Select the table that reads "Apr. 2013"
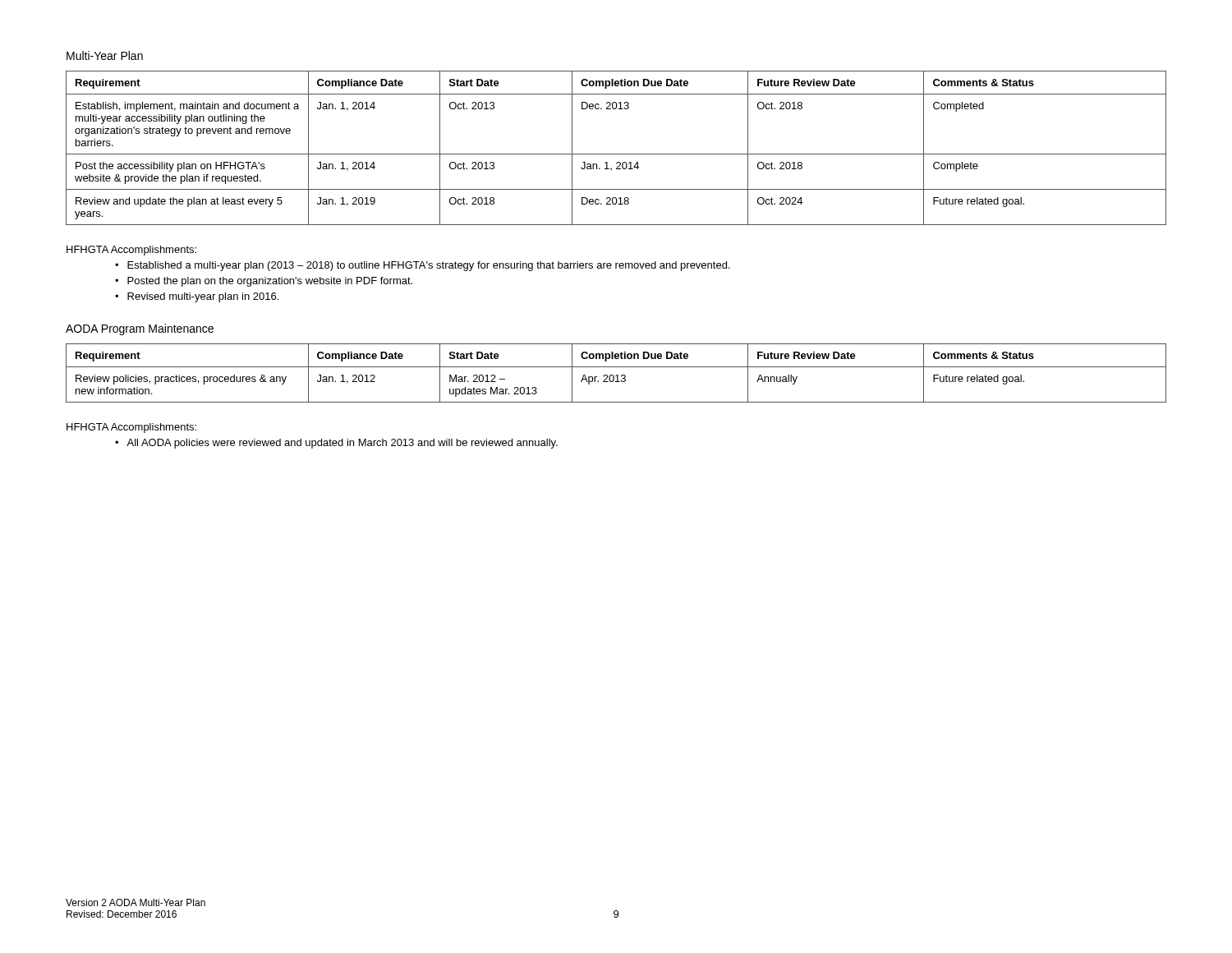1232x953 pixels. point(616,373)
